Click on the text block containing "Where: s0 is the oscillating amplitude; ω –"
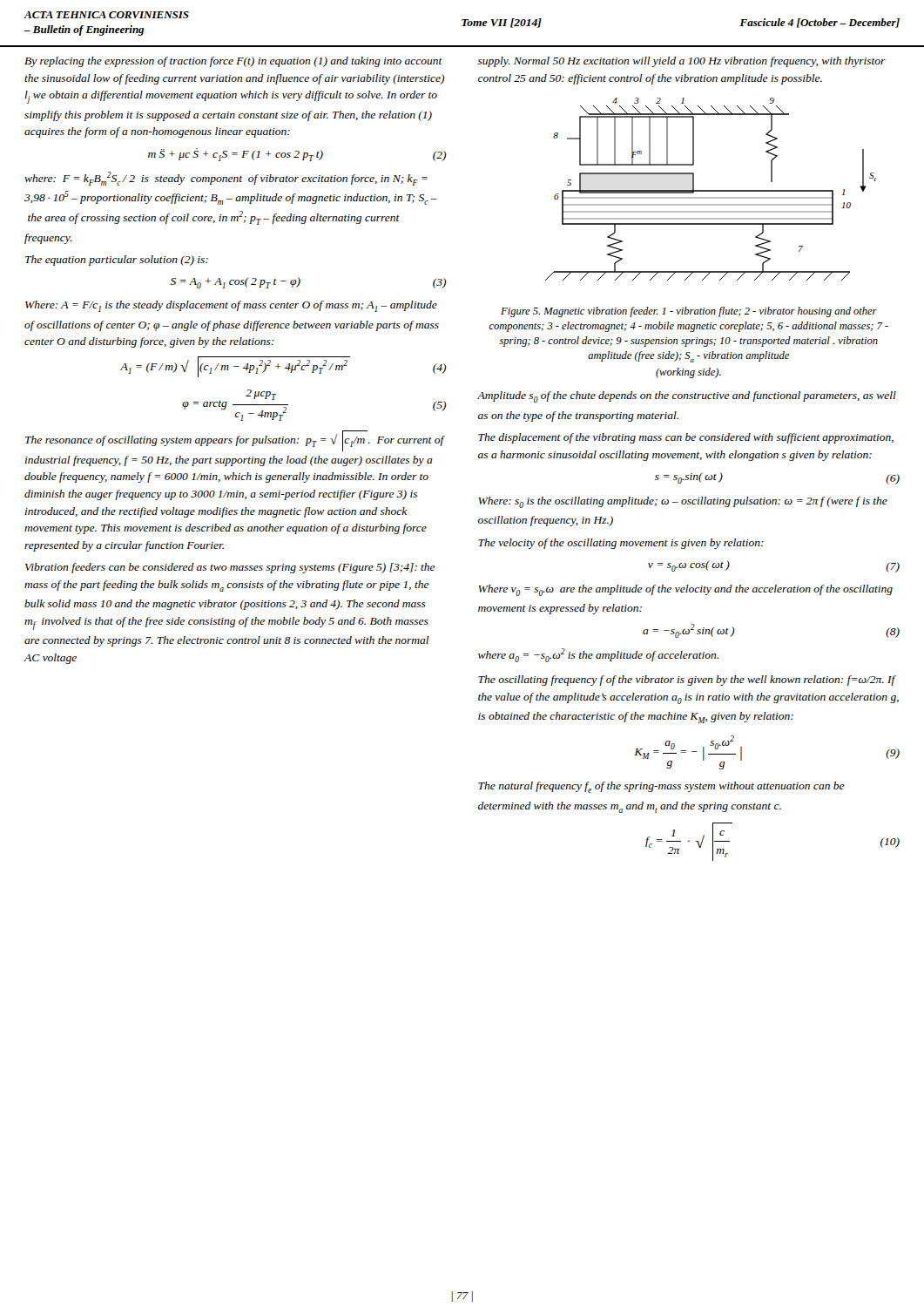This screenshot has width=924, height=1307. (x=683, y=510)
